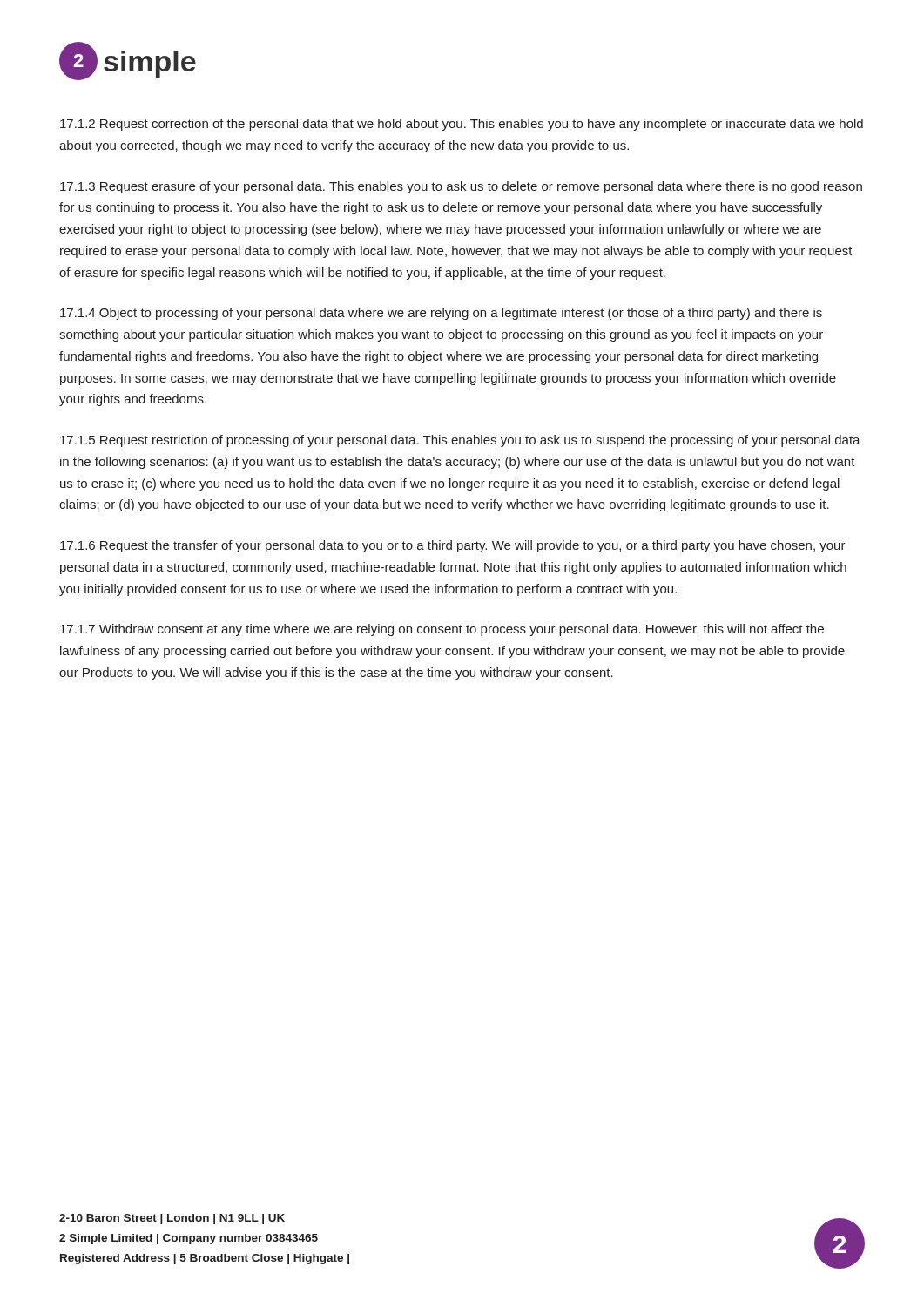Click on the text block containing "1.7 Withdraw consent at any time where we"

click(x=452, y=650)
